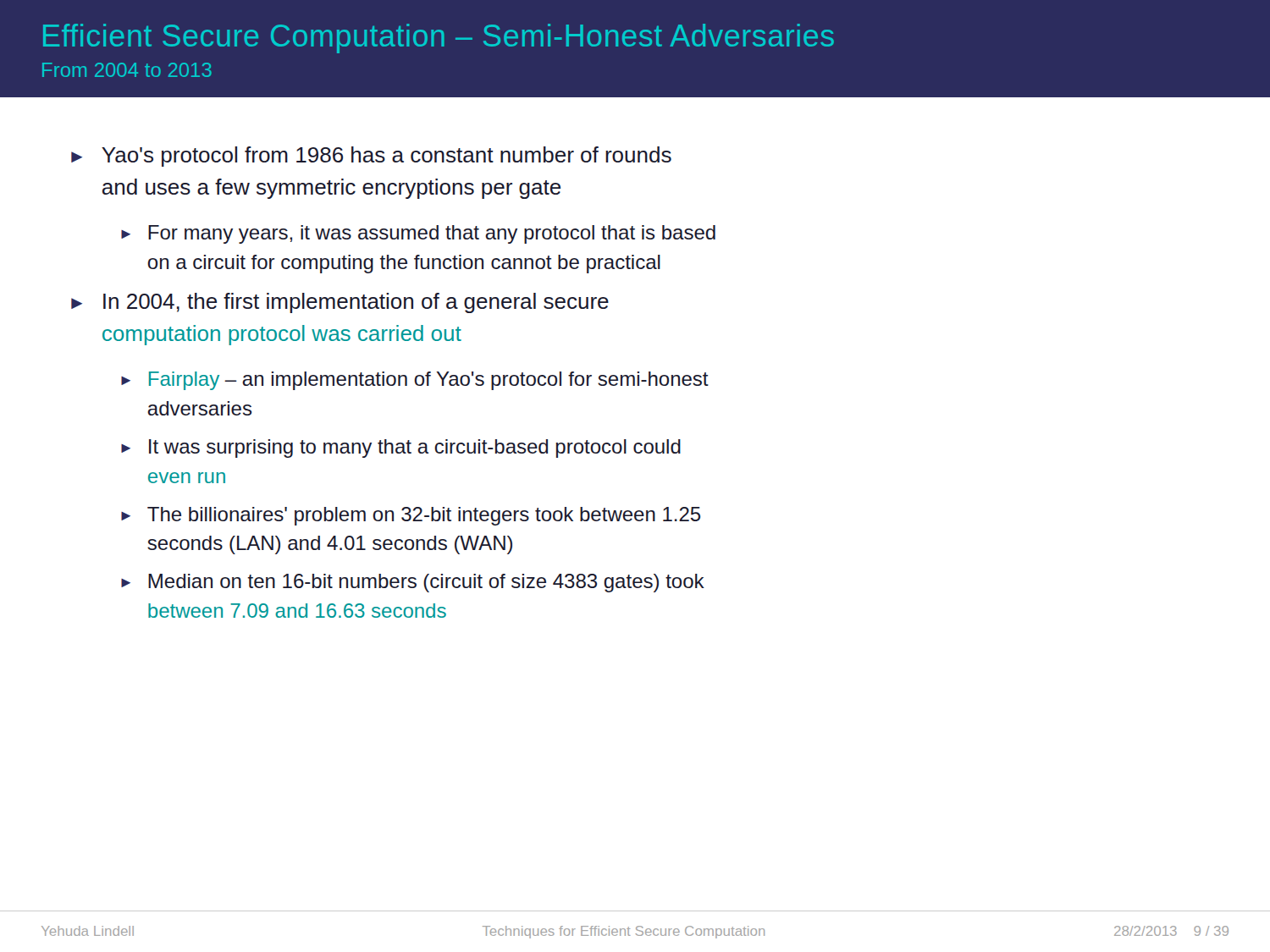
Task: Find the list item that says "► In 2004, the"
Action: point(338,318)
